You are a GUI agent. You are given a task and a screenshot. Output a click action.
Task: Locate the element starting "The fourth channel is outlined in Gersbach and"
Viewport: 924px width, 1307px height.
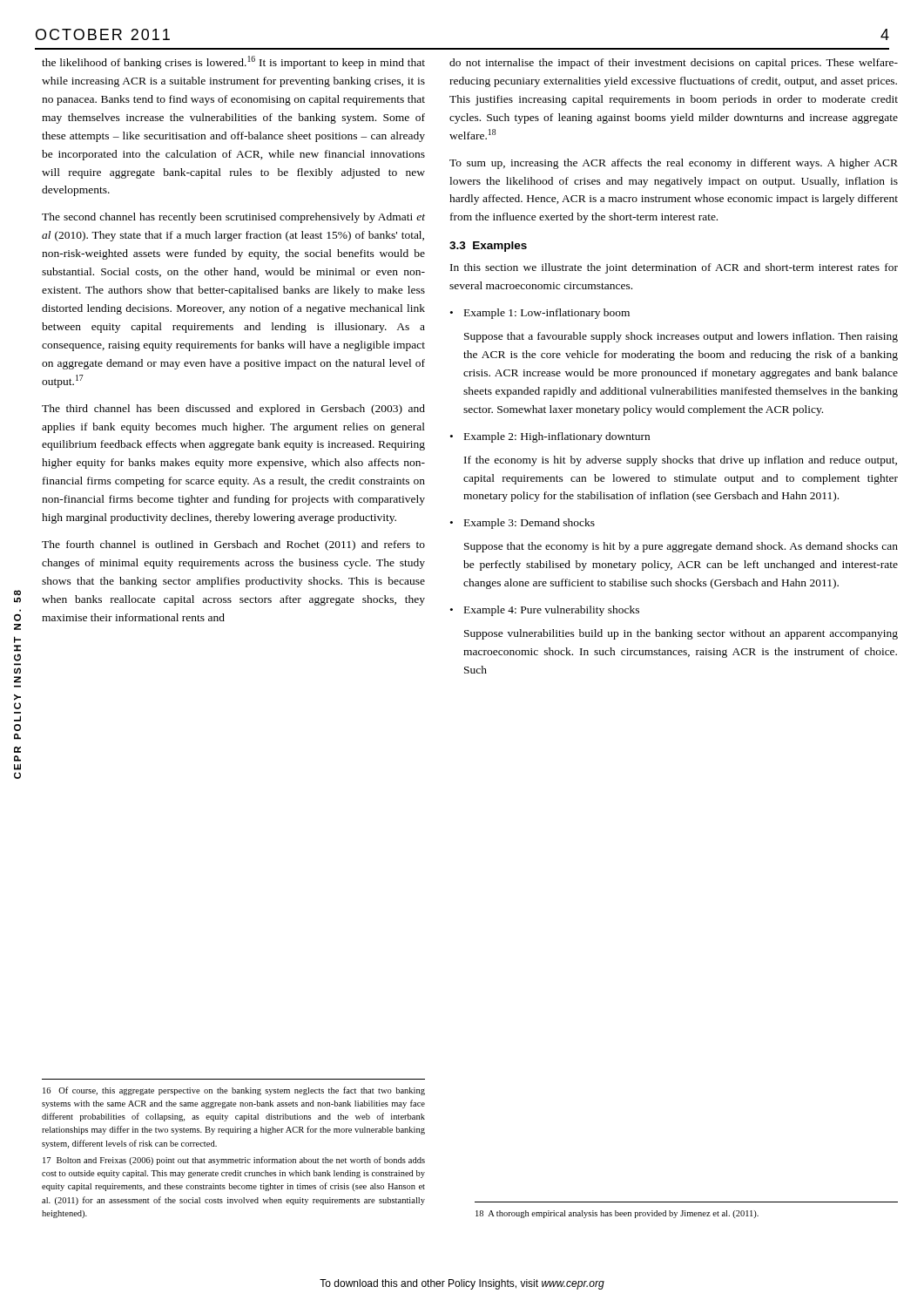(233, 581)
